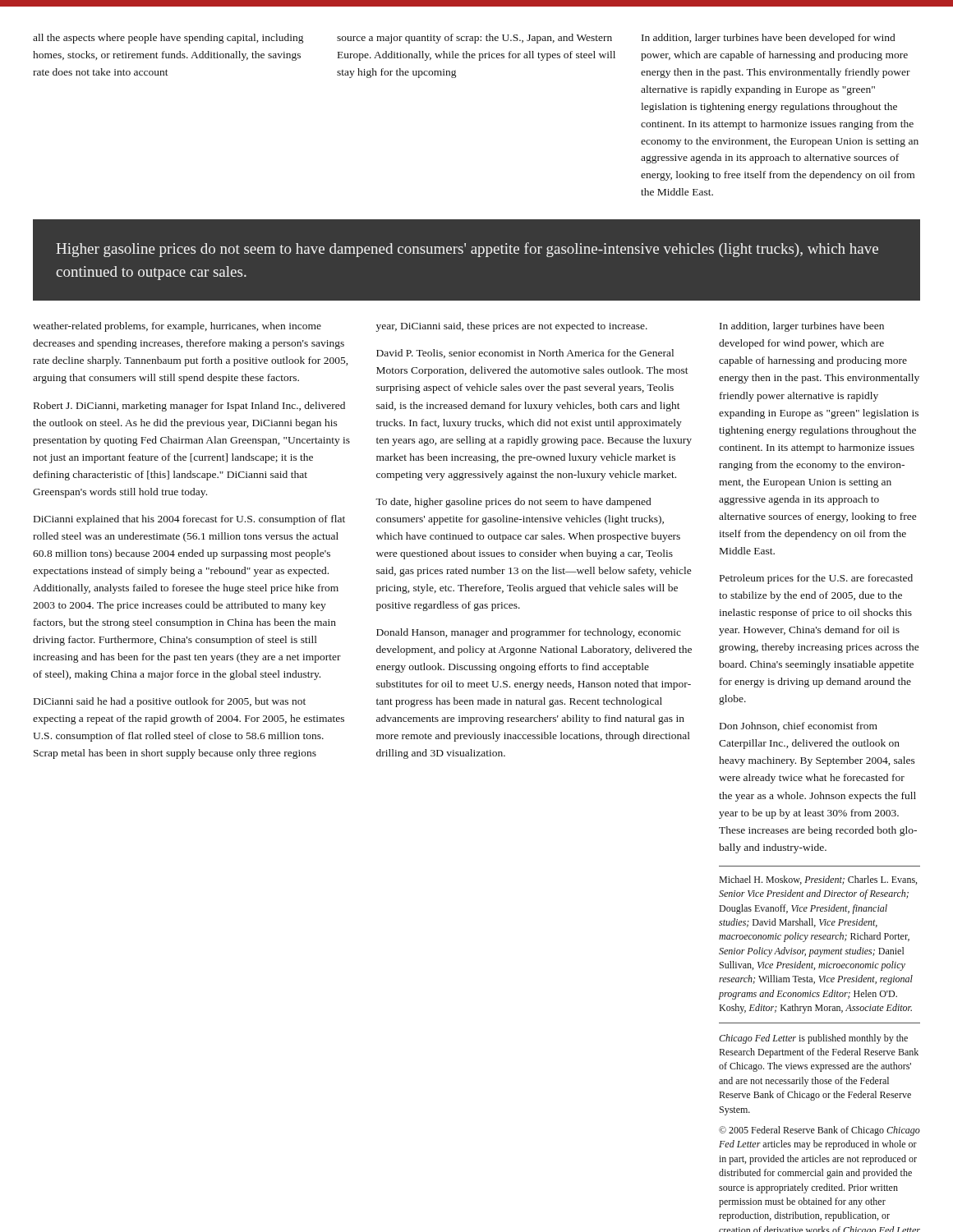The image size is (953, 1232).
Task: Find the section header
Action: pyautogui.click(x=467, y=260)
